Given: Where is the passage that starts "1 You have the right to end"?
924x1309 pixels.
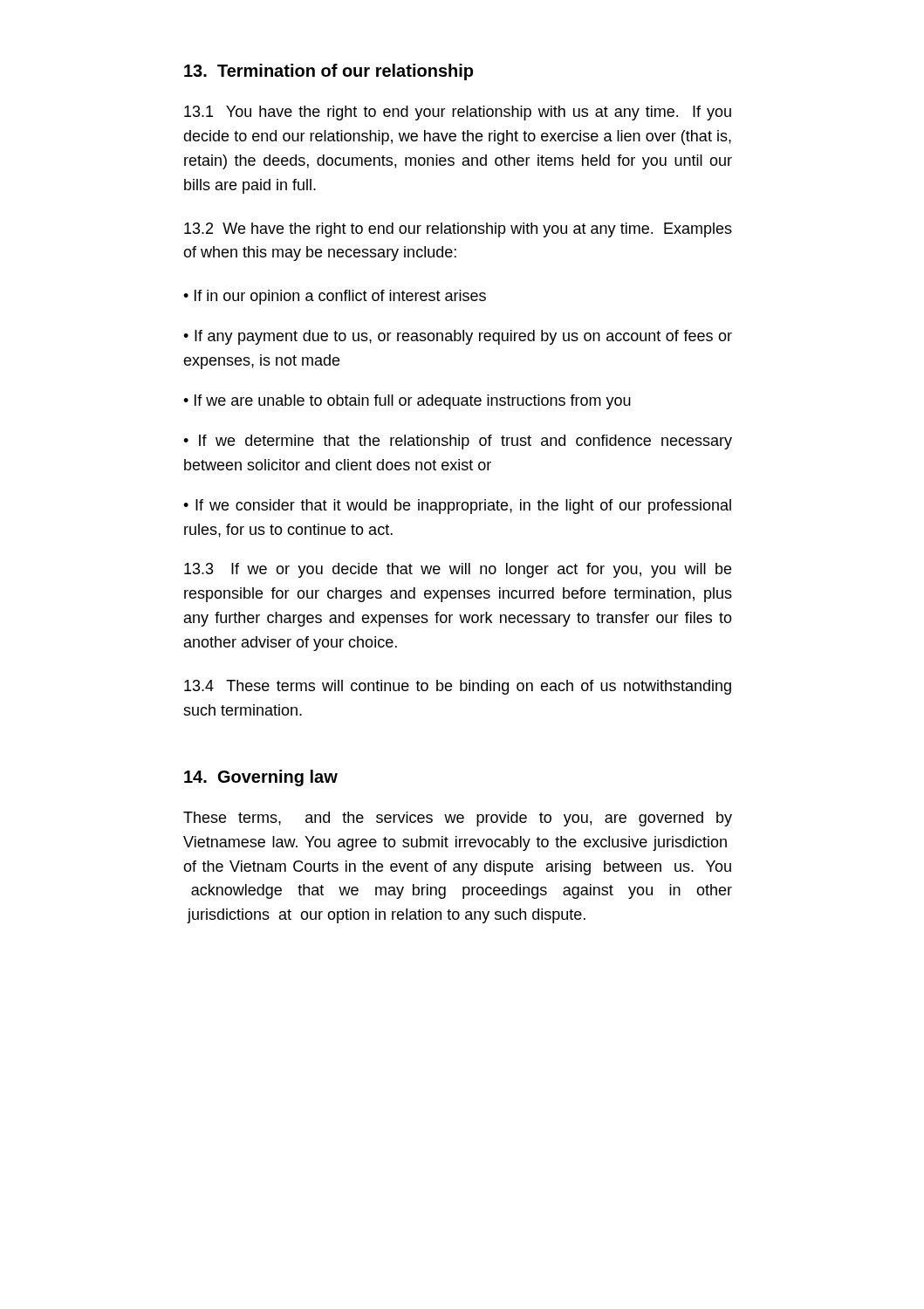Looking at the screenshot, I should tap(458, 148).
